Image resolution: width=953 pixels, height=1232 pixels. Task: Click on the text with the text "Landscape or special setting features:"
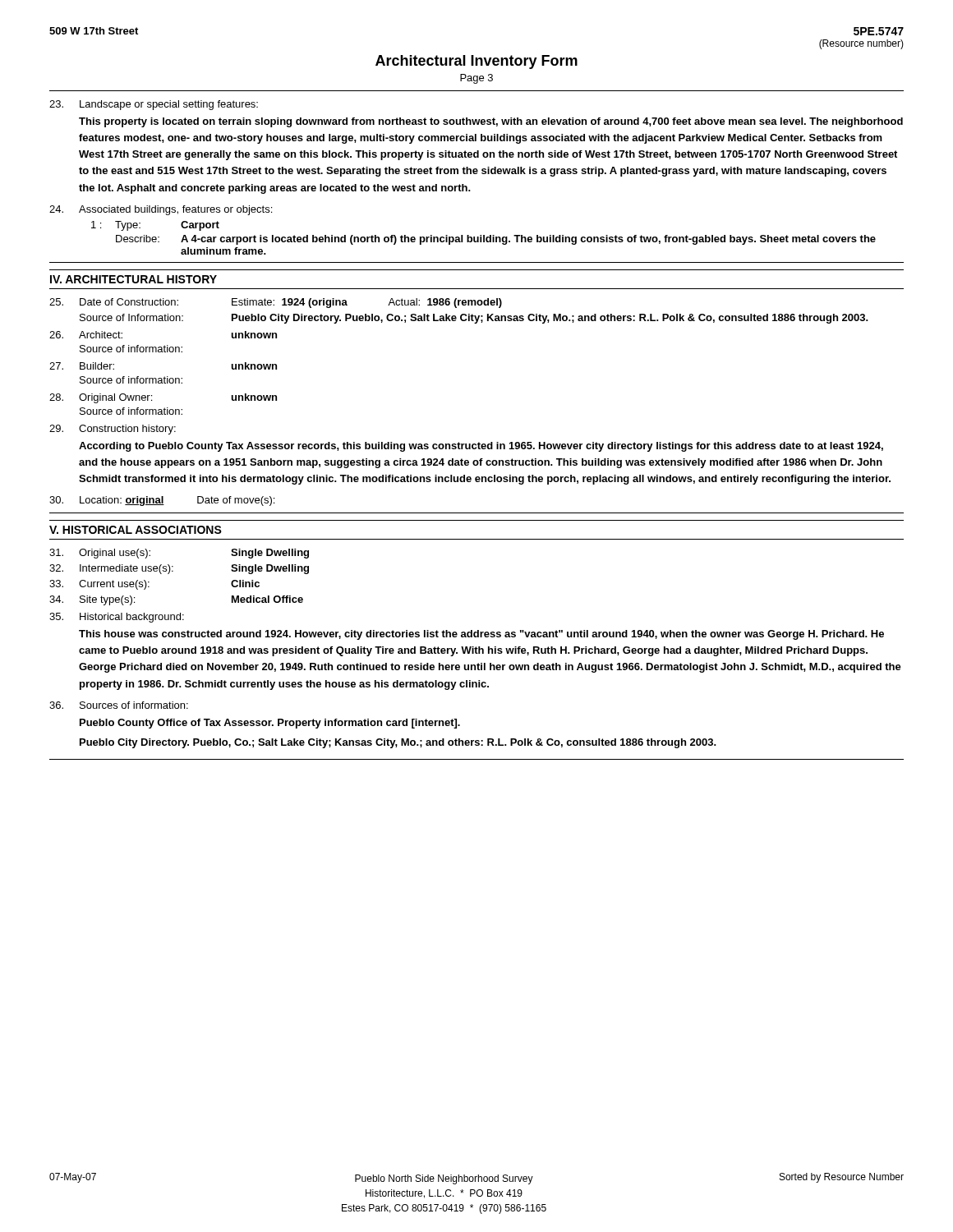(x=154, y=104)
